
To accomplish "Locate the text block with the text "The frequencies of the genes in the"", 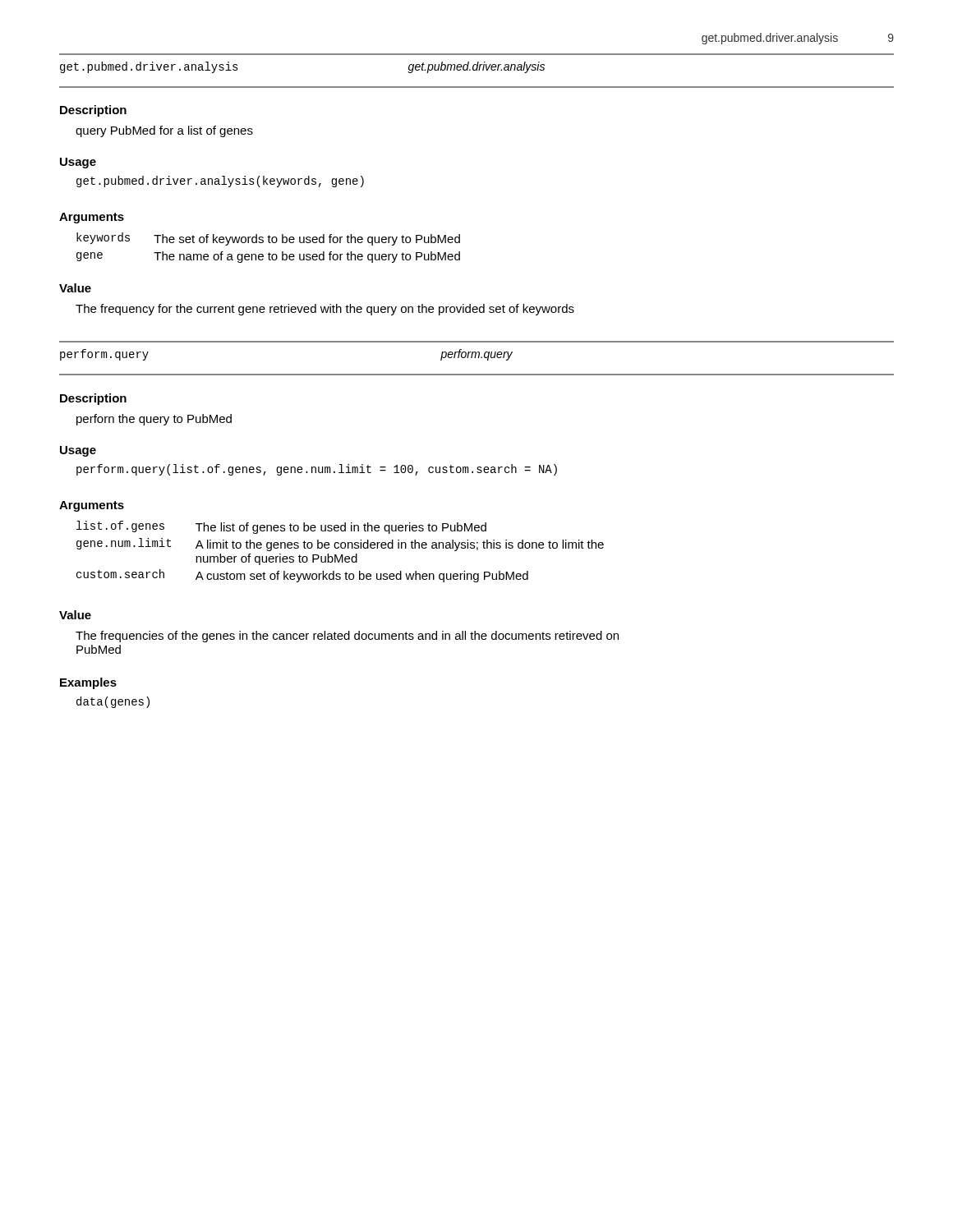I will pos(348,642).
